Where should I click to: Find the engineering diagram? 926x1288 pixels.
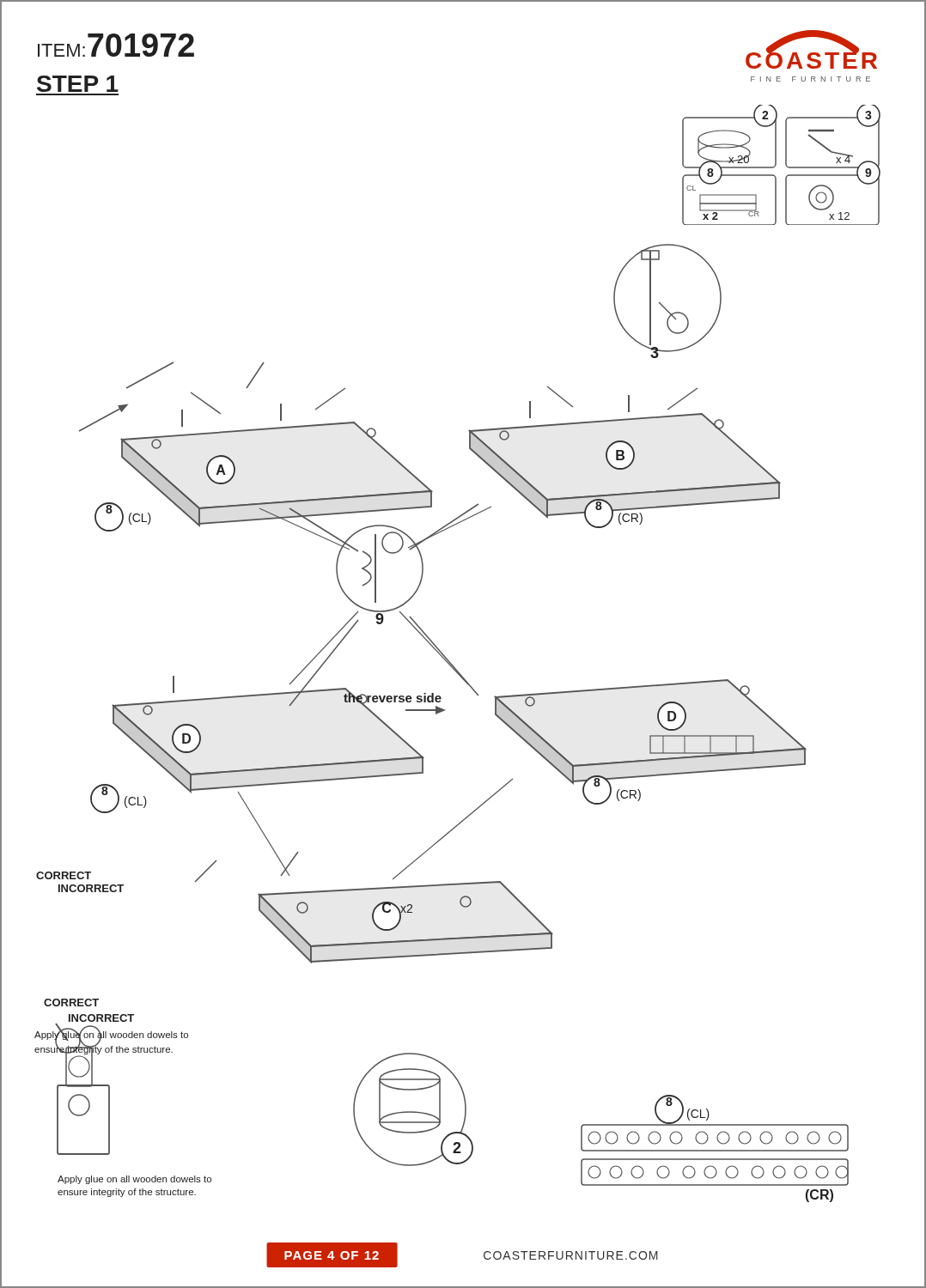pyautogui.click(x=461, y=676)
